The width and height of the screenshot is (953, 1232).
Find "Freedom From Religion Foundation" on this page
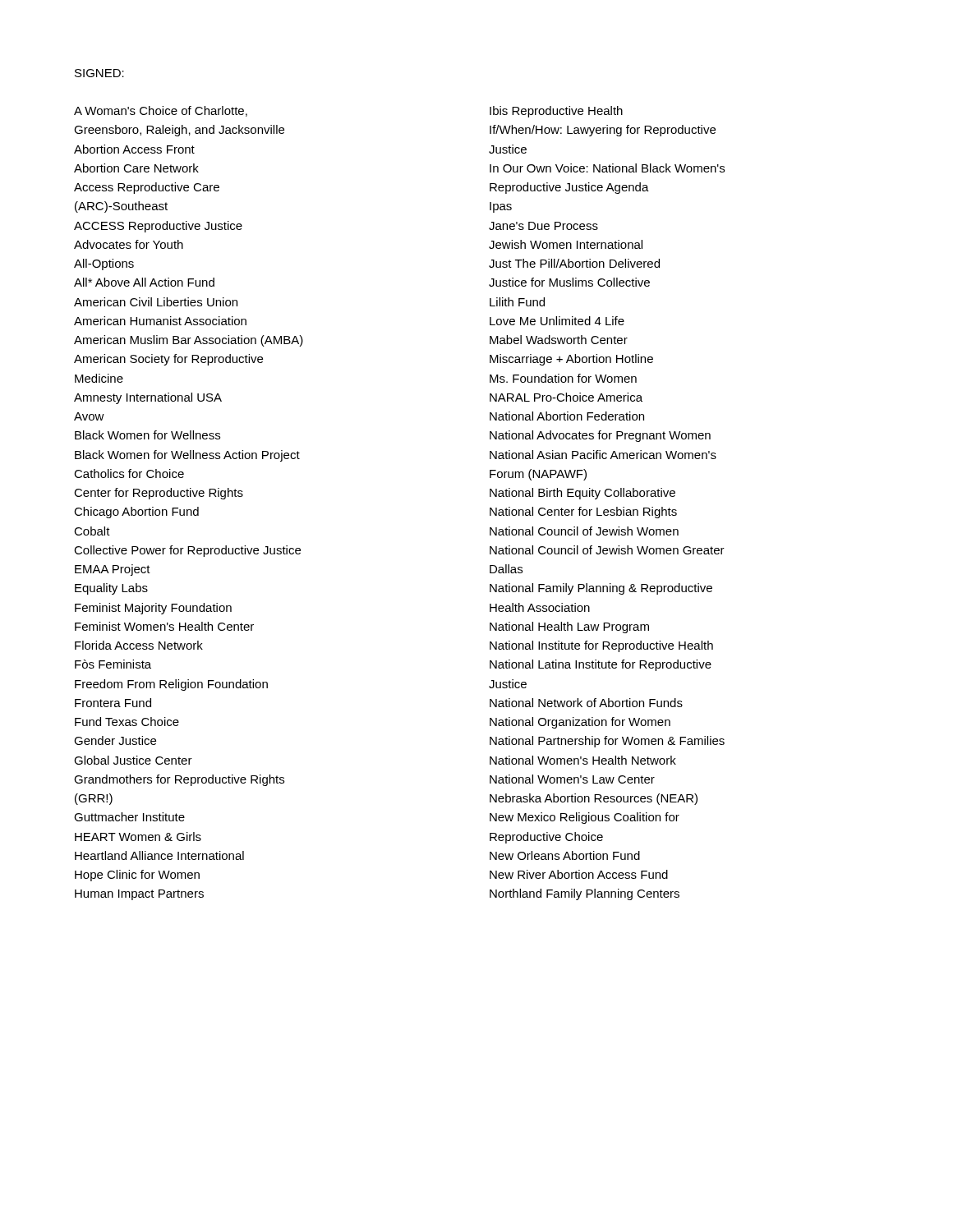pyautogui.click(x=171, y=683)
